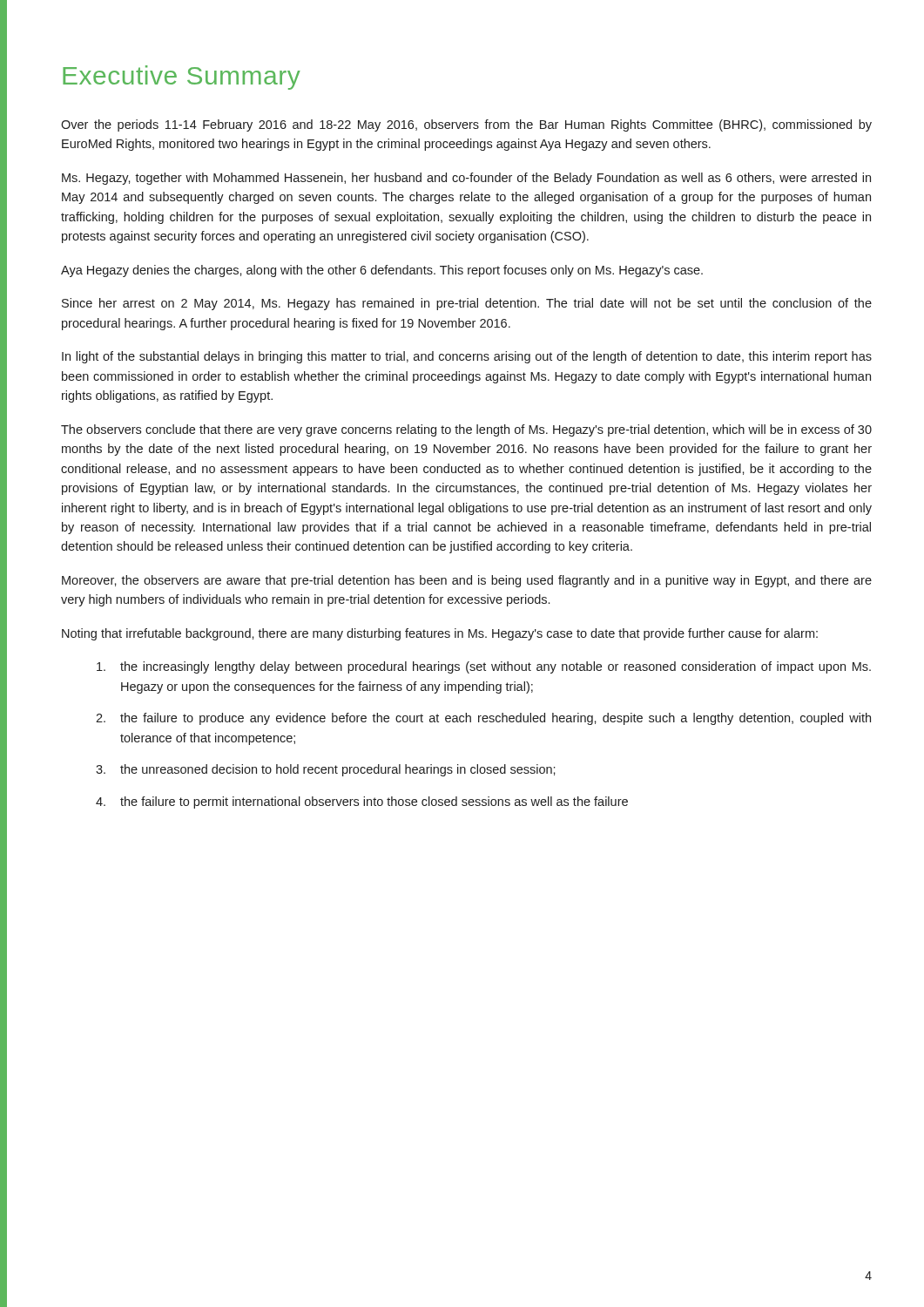Point to the text starting "Over the periods 11-14 February"

pyautogui.click(x=466, y=134)
